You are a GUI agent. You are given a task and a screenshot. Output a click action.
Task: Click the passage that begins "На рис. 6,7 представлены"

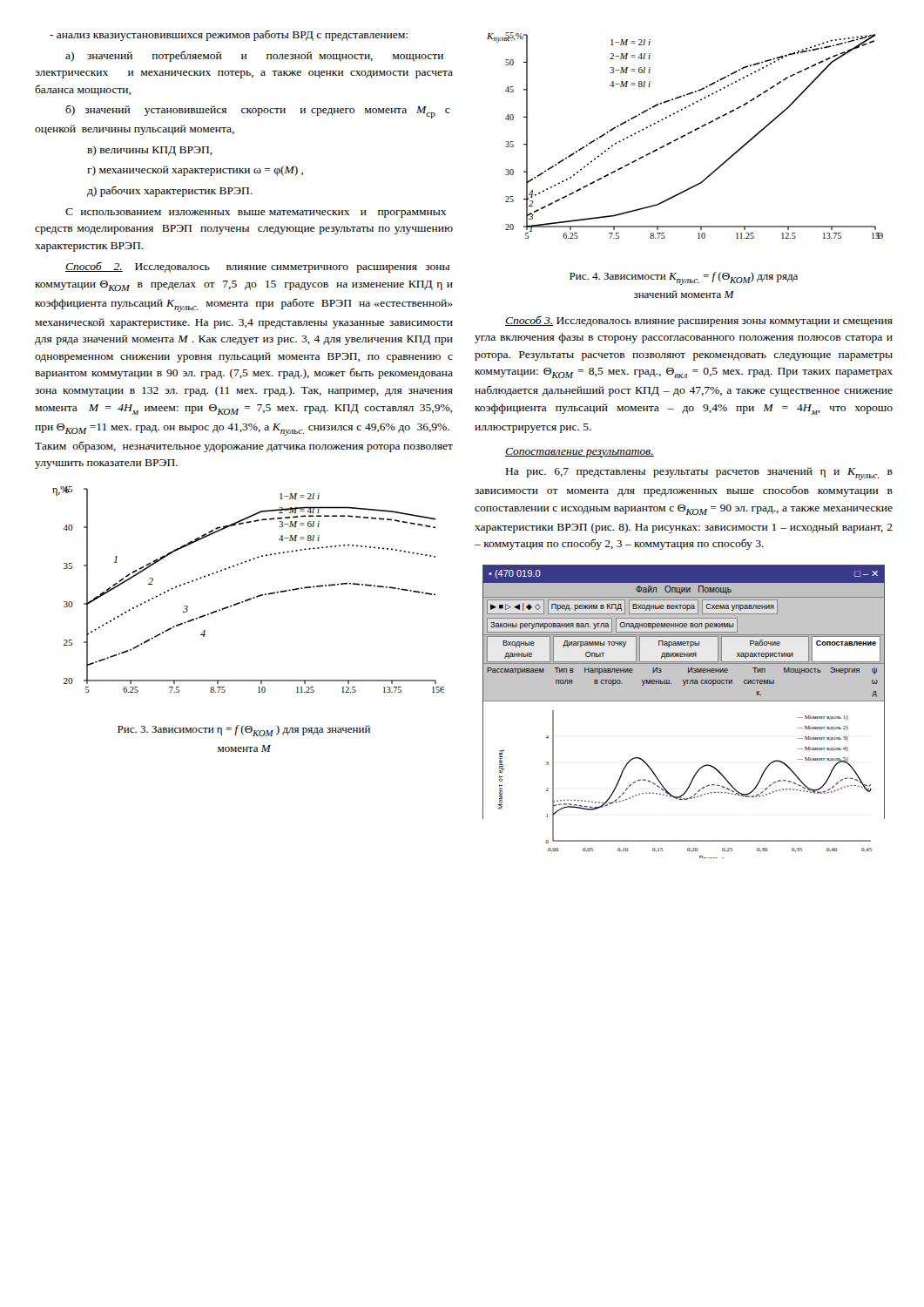[x=684, y=507]
